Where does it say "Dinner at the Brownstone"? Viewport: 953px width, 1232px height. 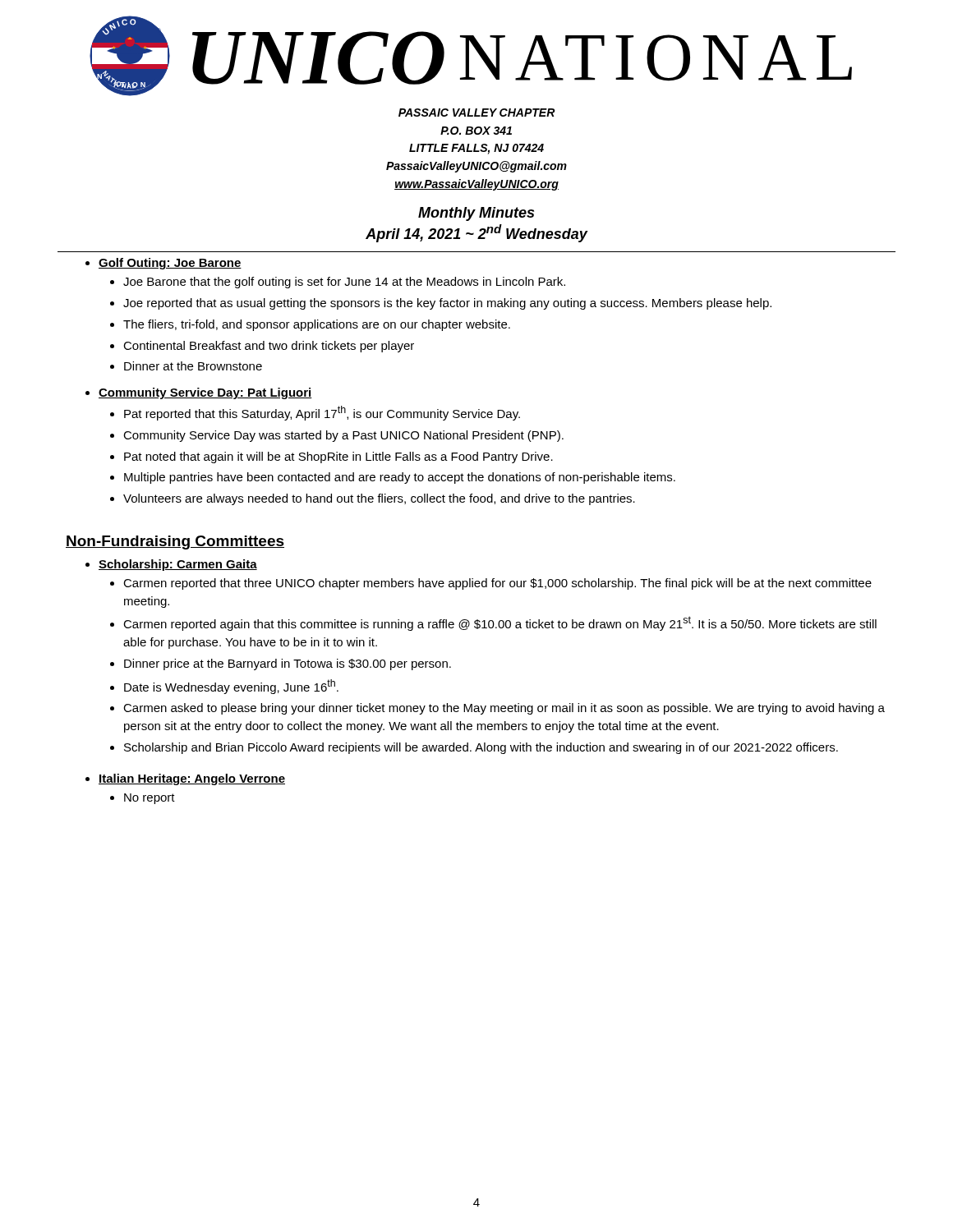(193, 366)
